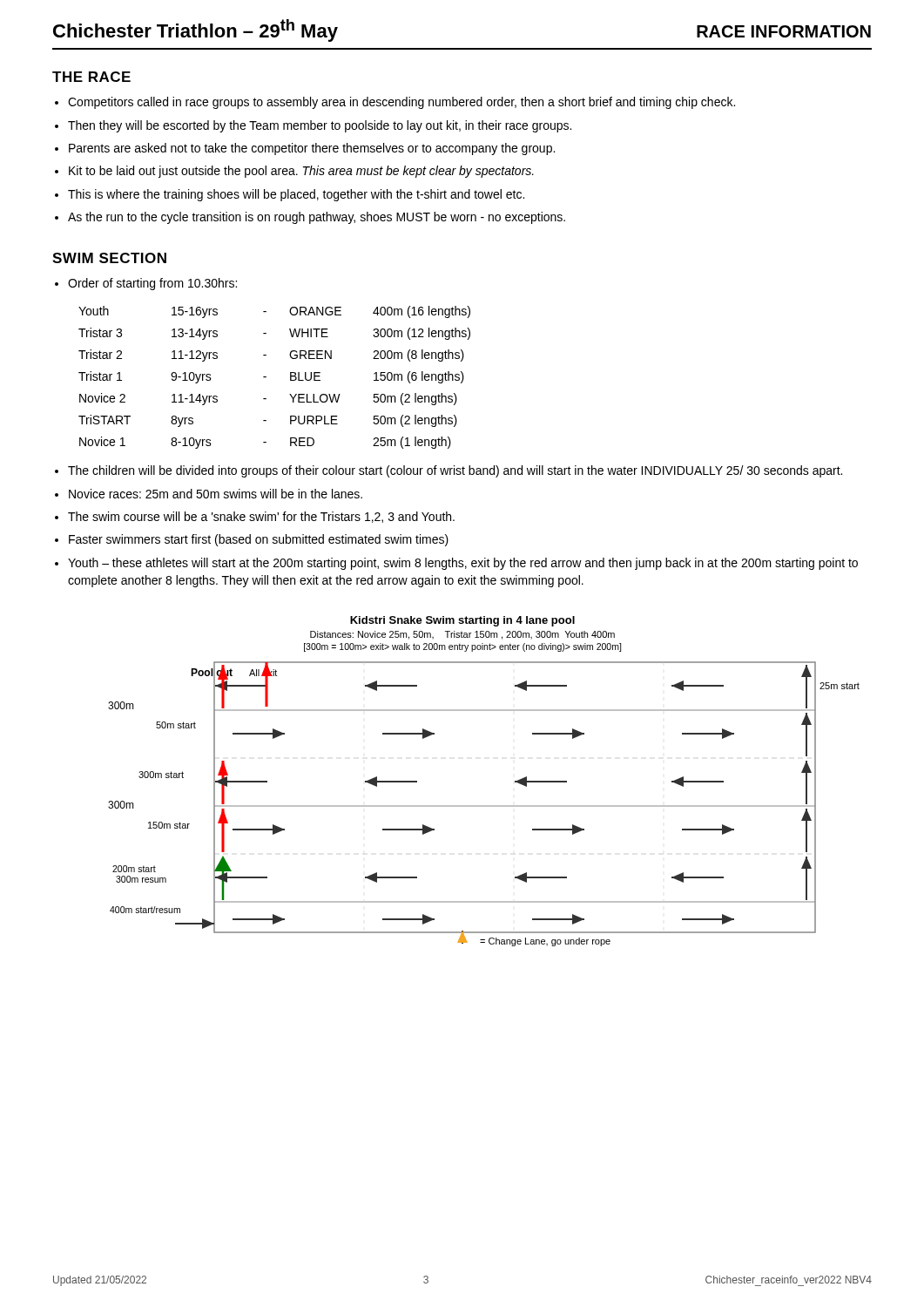
Task: Select the list item that says "Youth – these"
Action: [x=463, y=571]
